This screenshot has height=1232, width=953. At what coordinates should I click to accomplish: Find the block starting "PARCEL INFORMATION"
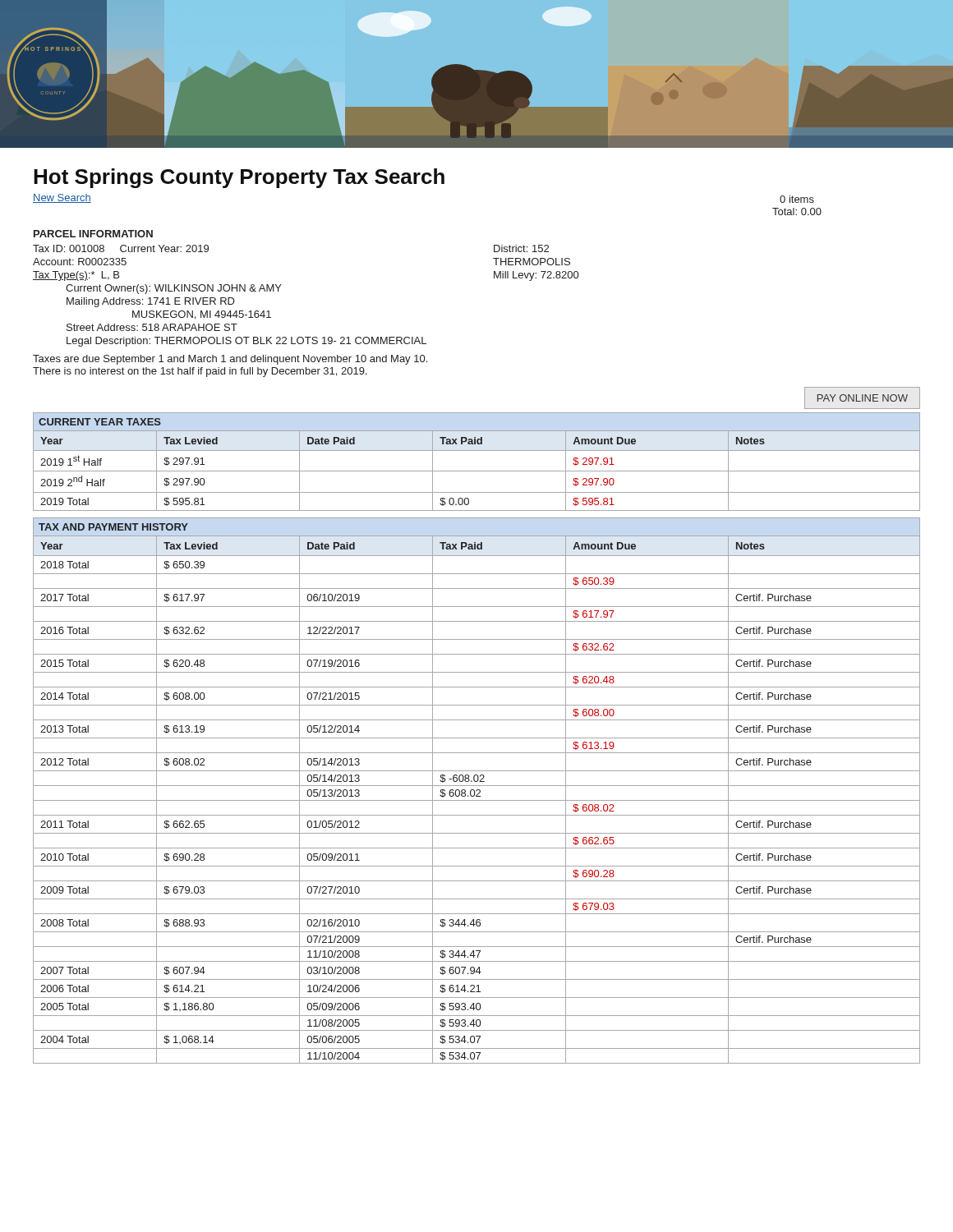(x=93, y=234)
